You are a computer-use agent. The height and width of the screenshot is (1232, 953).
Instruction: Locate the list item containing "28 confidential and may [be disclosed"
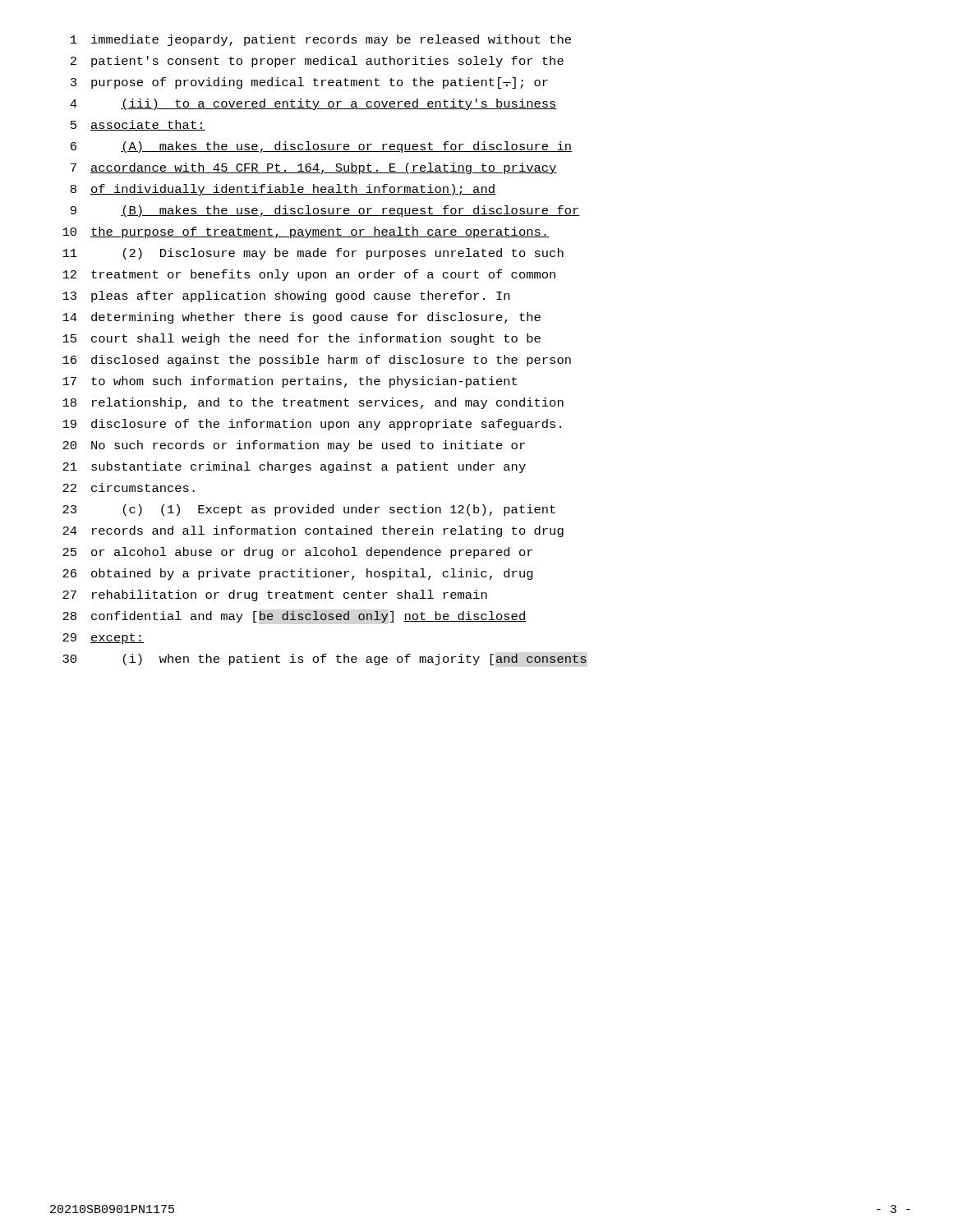pyautogui.click(x=481, y=617)
